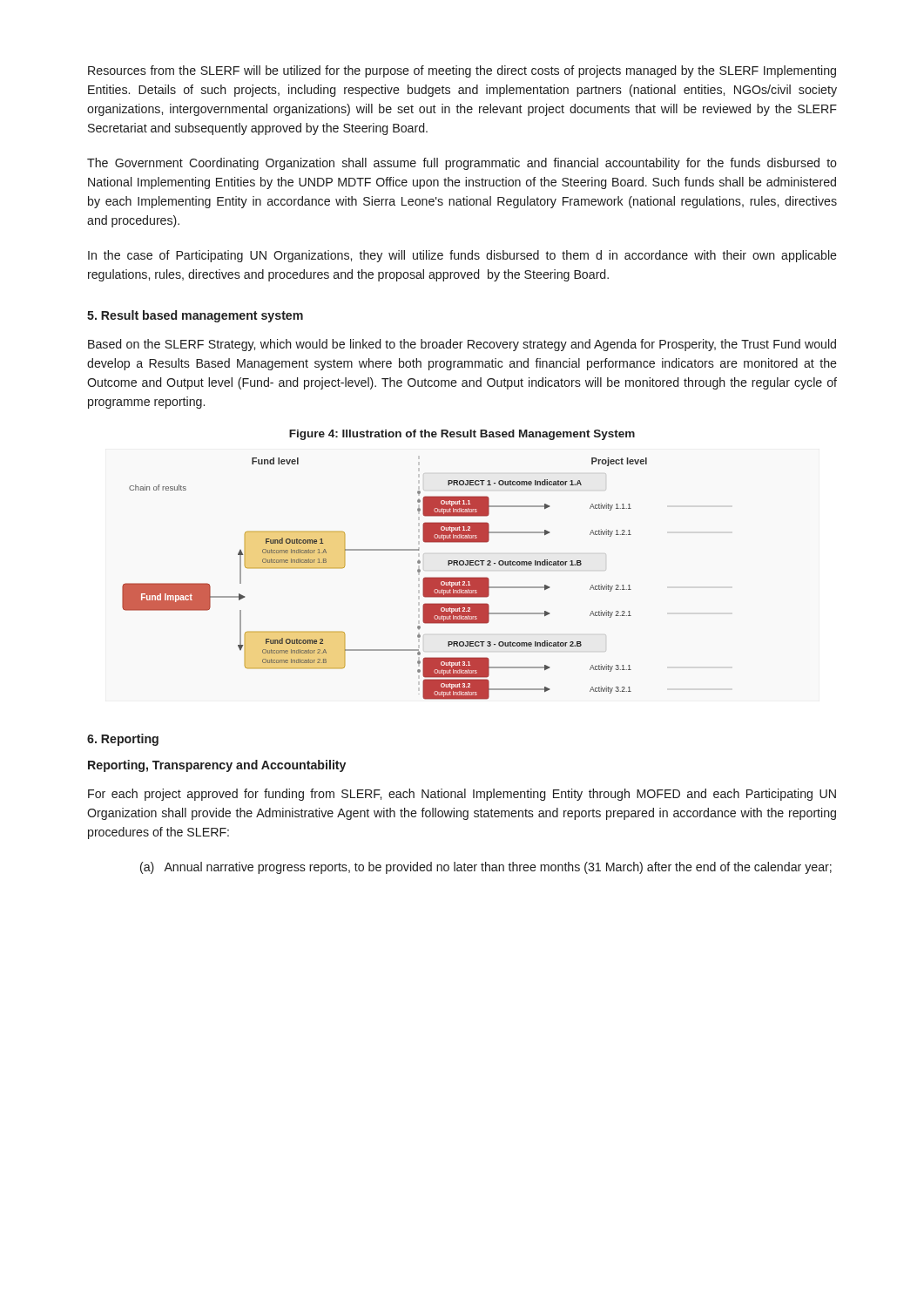The height and width of the screenshot is (1307, 924).
Task: Click on the element starting "Resources from the"
Action: click(462, 99)
